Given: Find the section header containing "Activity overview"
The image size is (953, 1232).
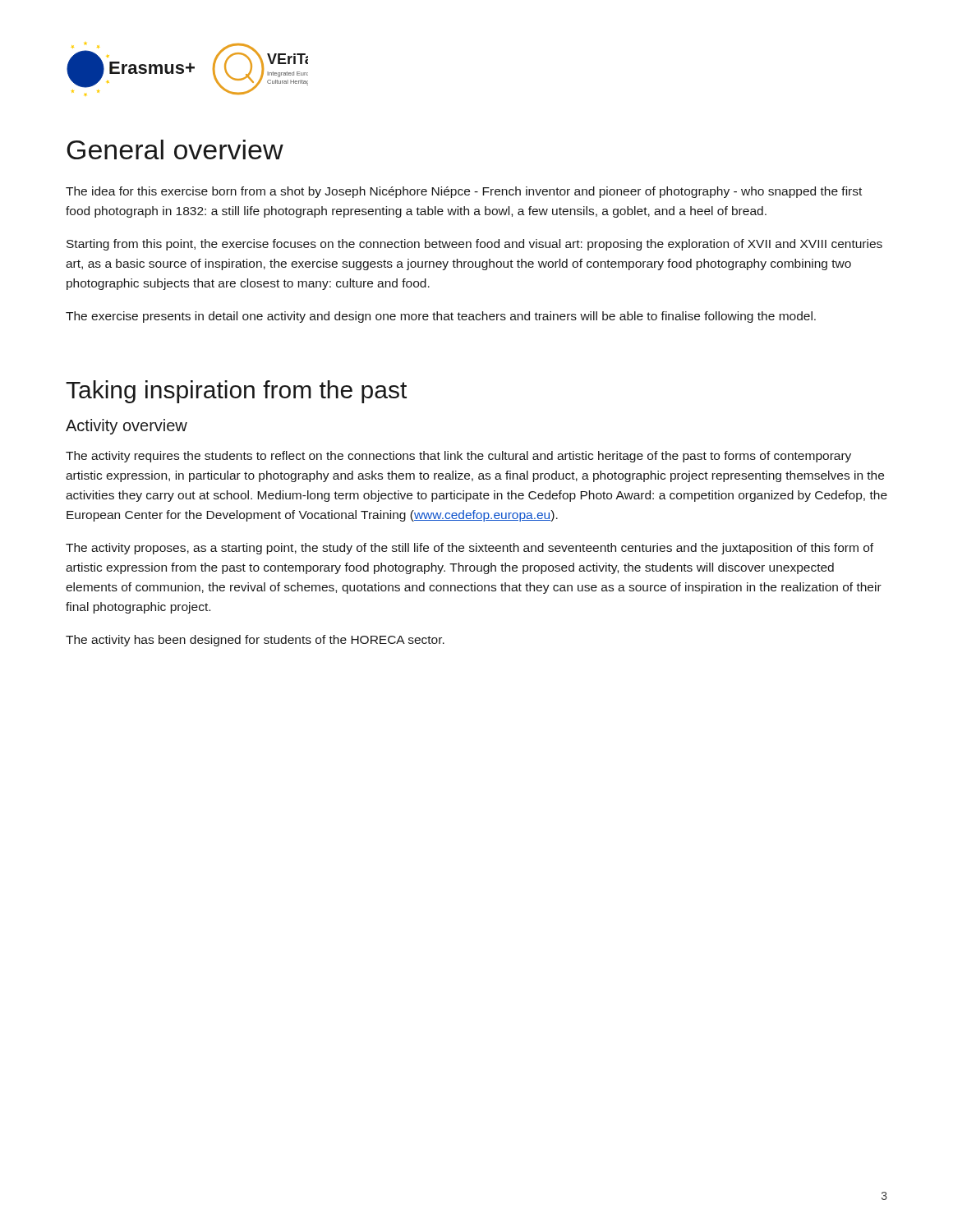Looking at the screenshot, I should click(127, 427).
